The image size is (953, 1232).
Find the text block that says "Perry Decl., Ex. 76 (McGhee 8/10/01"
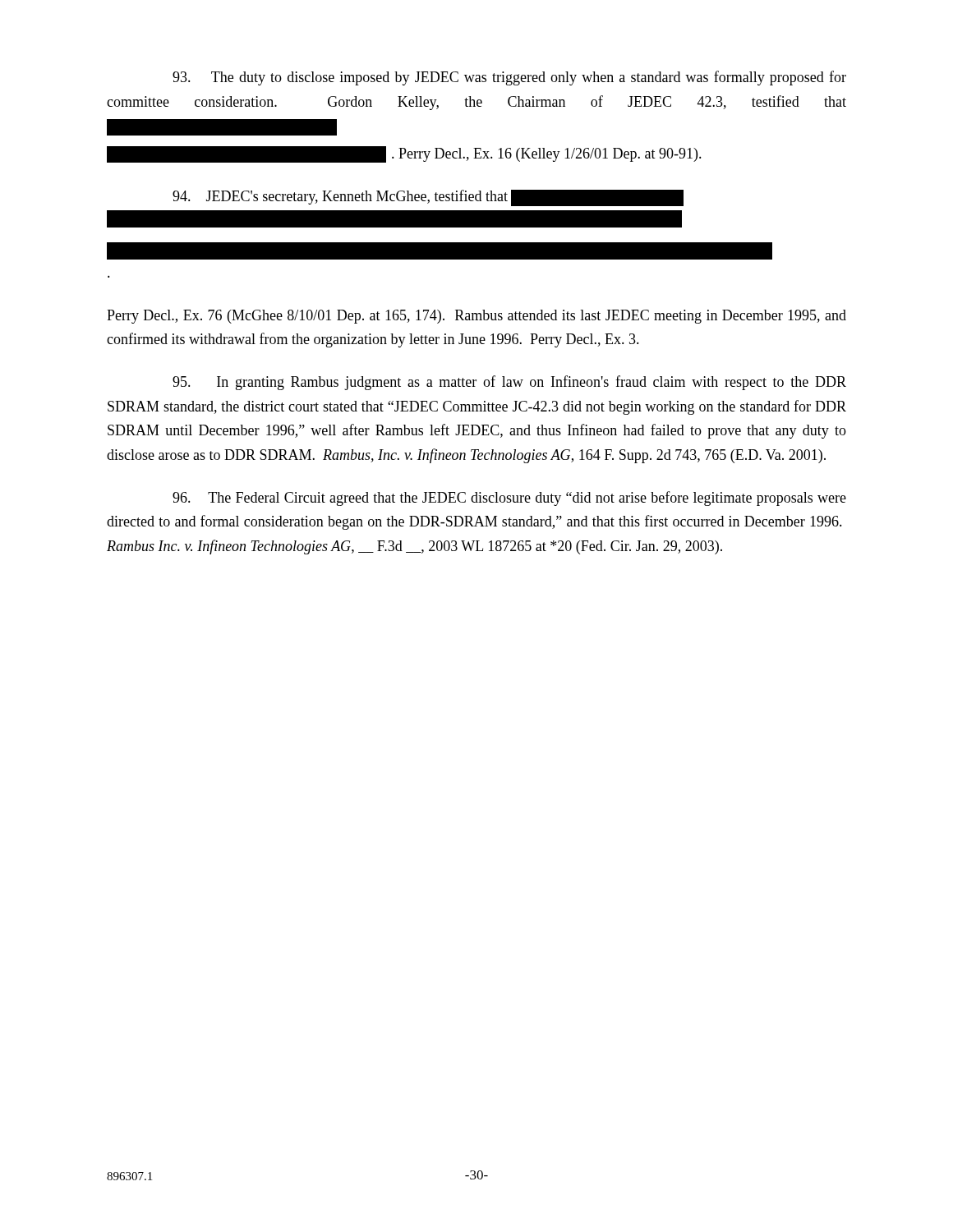click(x=476, y=328)
